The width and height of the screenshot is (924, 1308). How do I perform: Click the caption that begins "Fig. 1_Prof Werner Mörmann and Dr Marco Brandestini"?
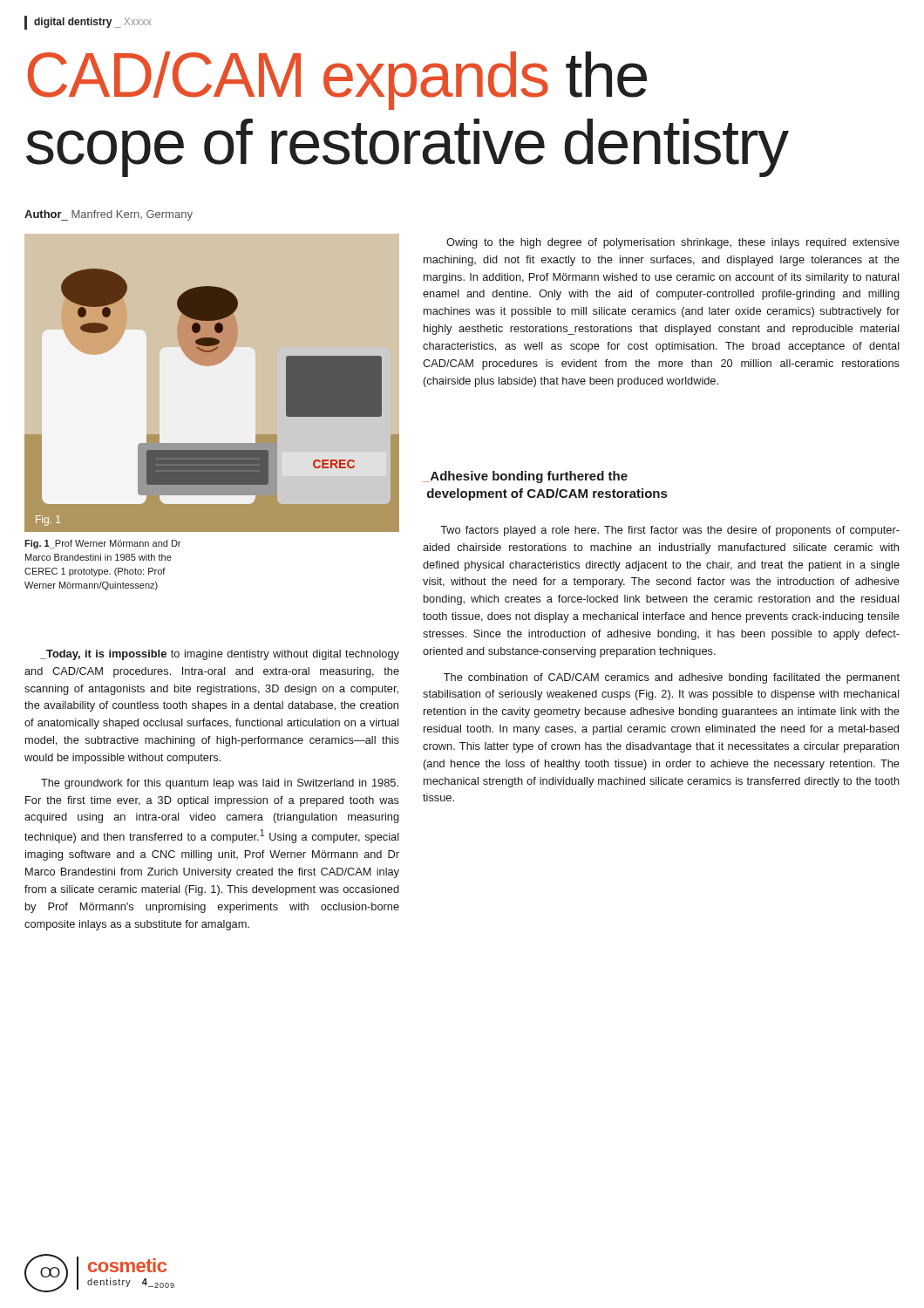(103, 564)
